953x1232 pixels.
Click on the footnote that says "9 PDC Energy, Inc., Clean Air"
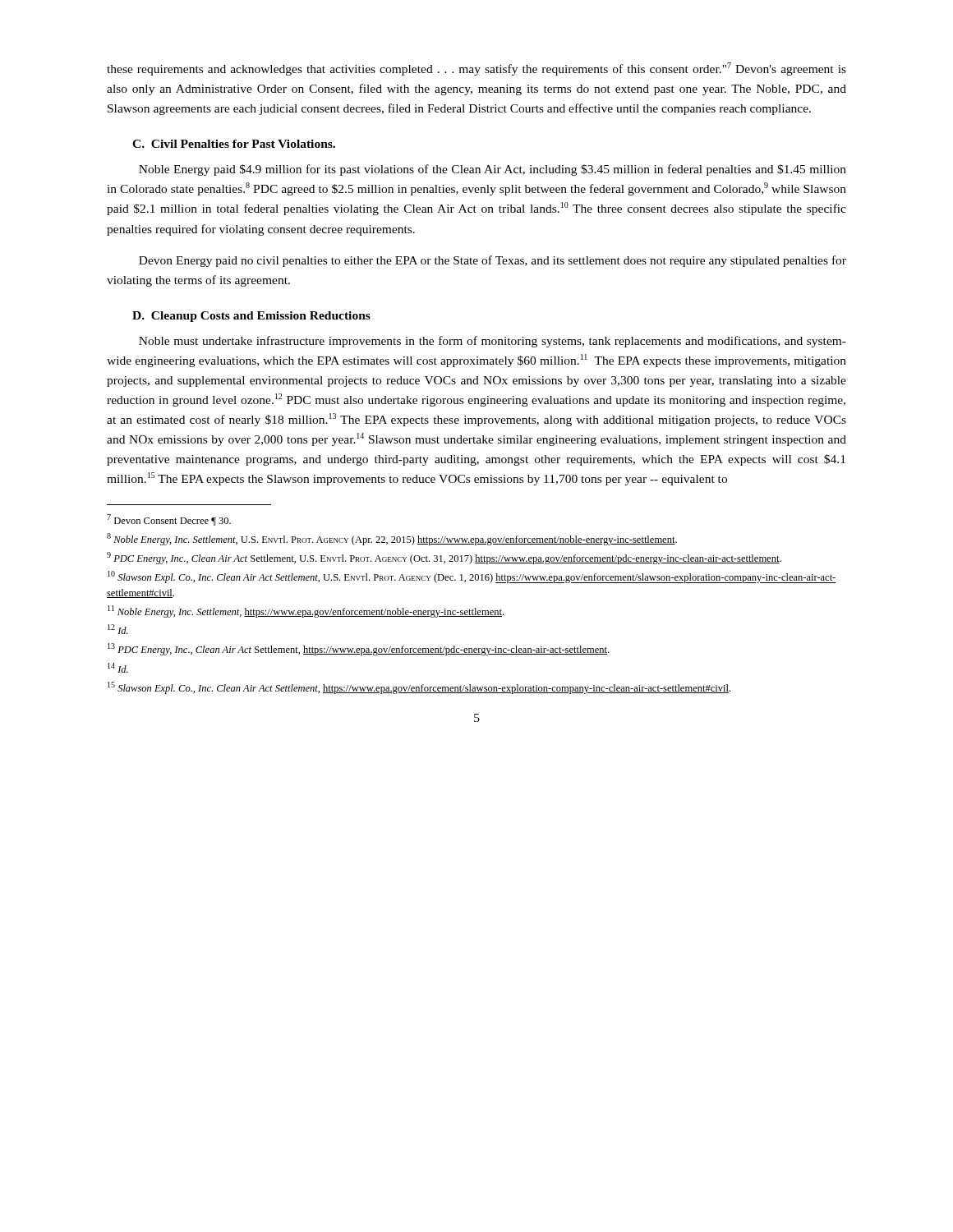pos(444,557)
